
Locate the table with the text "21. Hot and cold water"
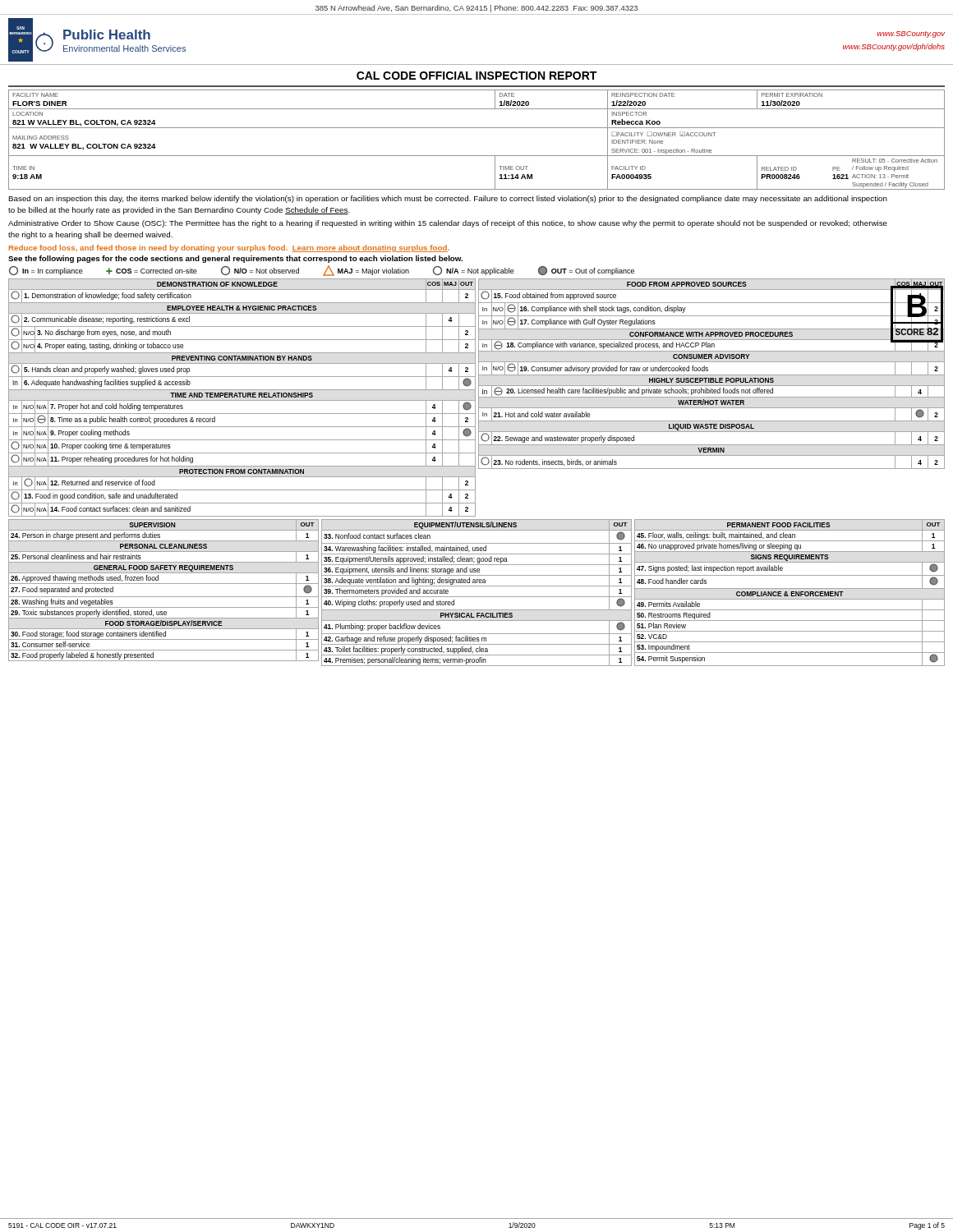(711, 397)
